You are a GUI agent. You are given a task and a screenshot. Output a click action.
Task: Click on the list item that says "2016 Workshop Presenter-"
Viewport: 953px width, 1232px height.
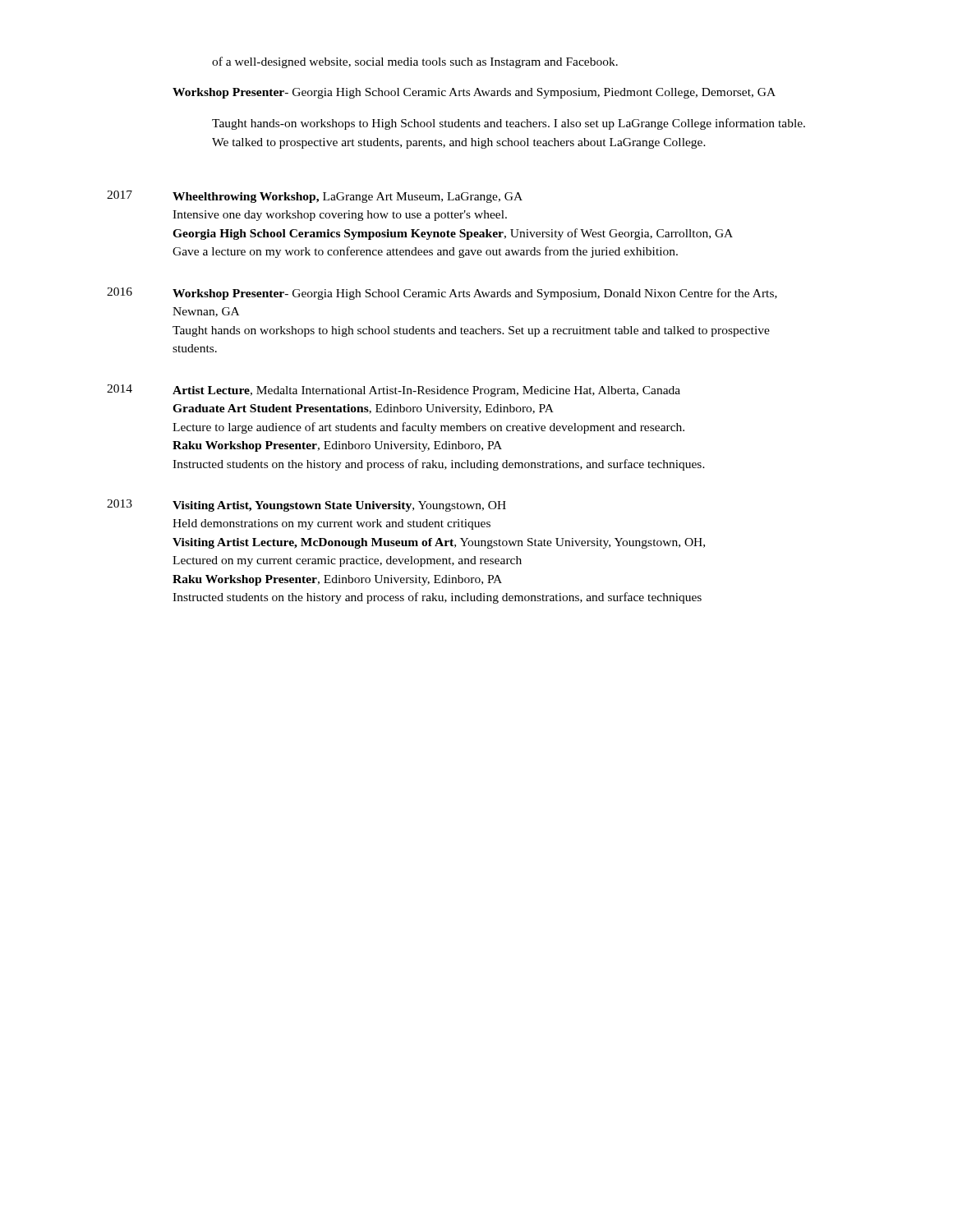(x=460, y=321)
